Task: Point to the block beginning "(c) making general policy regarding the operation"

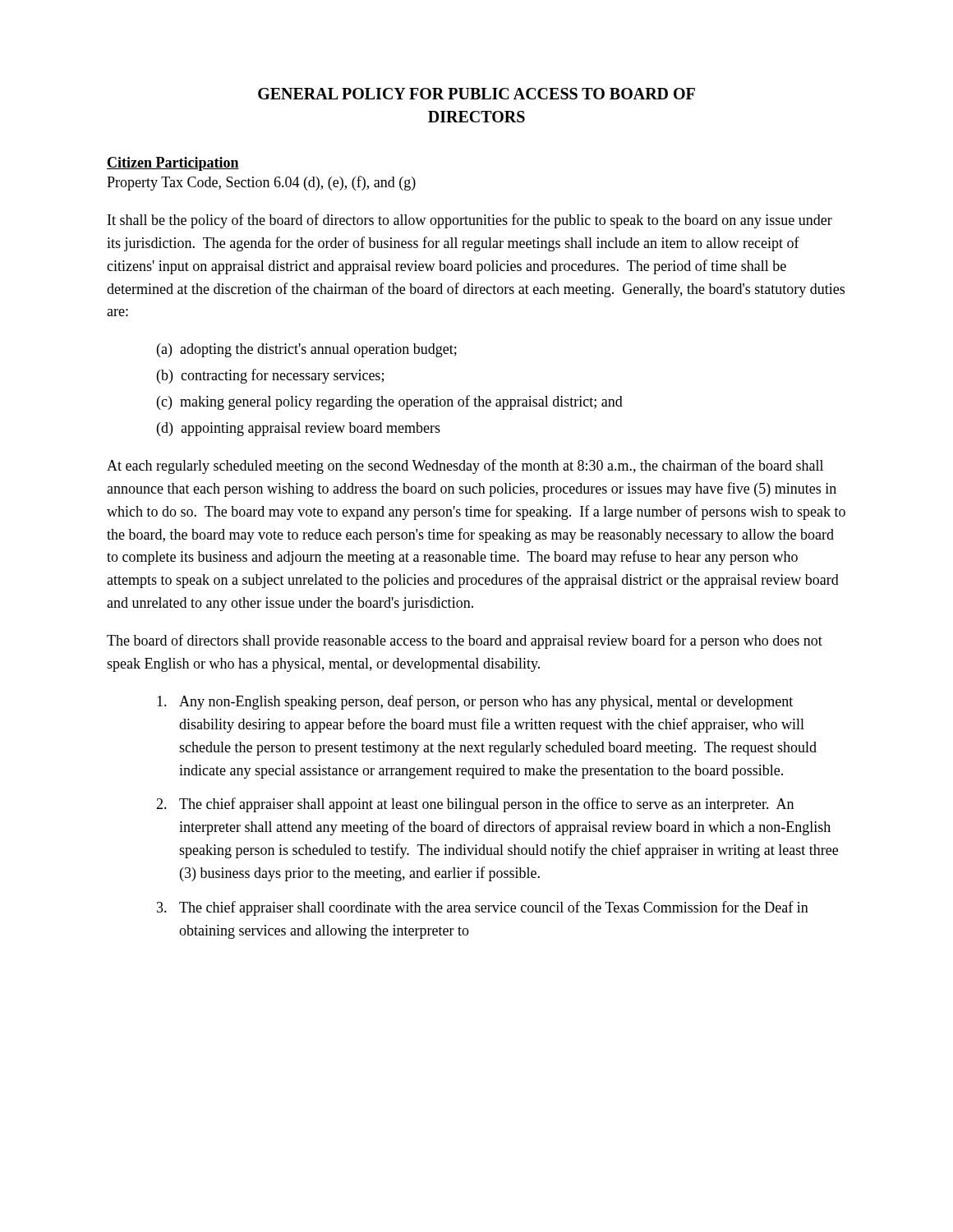Action: [389, 402]
